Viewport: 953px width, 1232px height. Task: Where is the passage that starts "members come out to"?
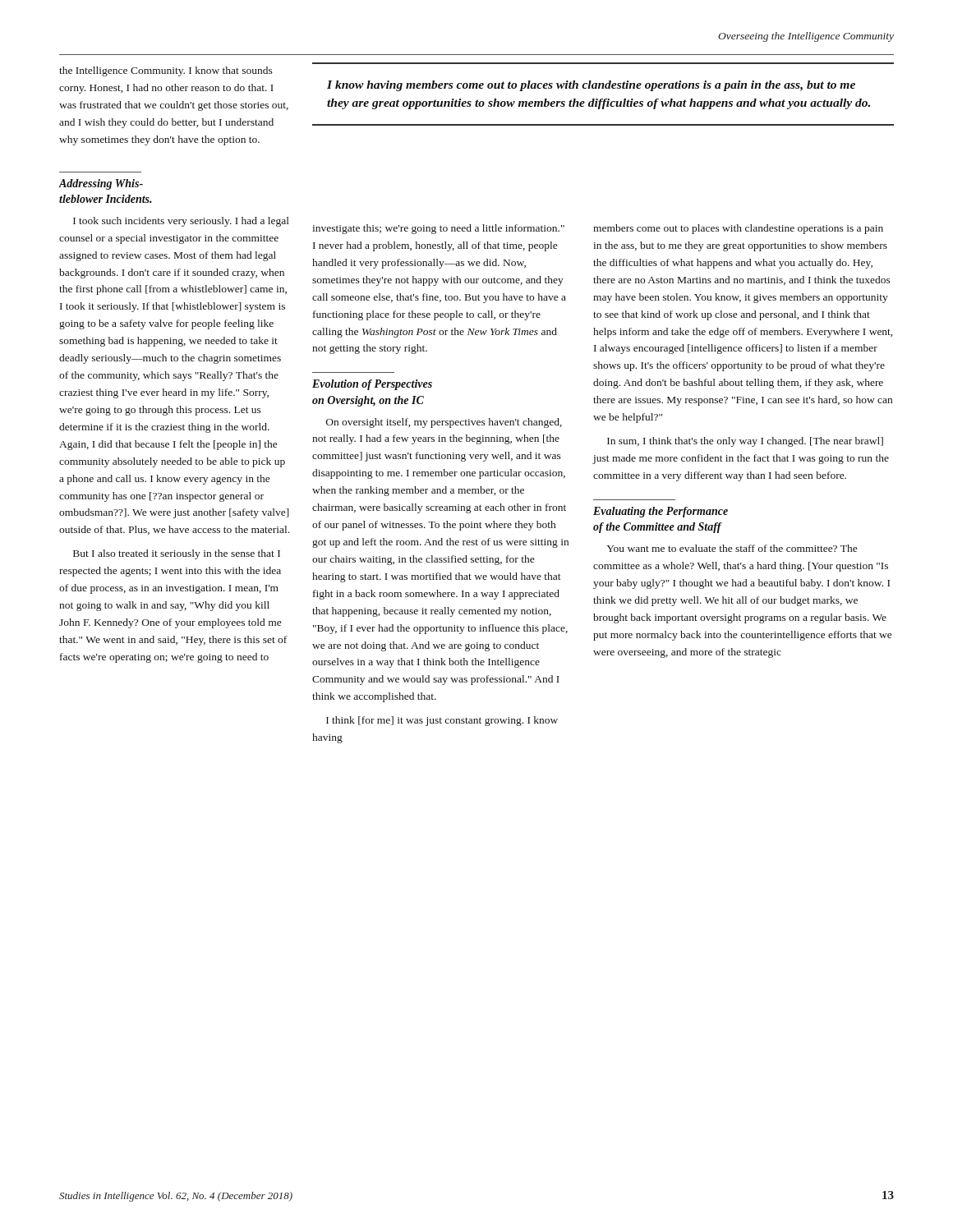click(743, 352)
